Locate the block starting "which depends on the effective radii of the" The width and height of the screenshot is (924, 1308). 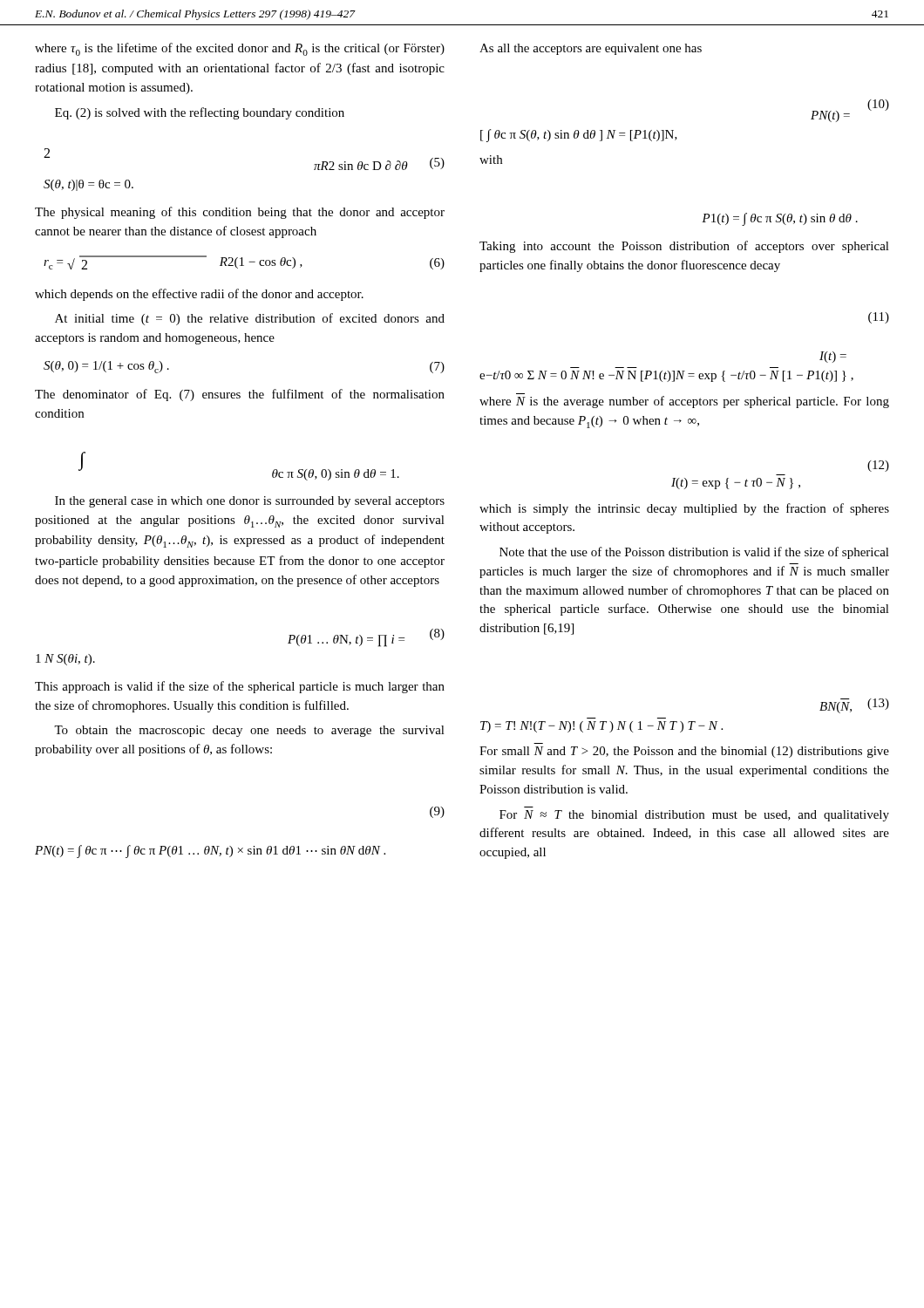[240, 294]
